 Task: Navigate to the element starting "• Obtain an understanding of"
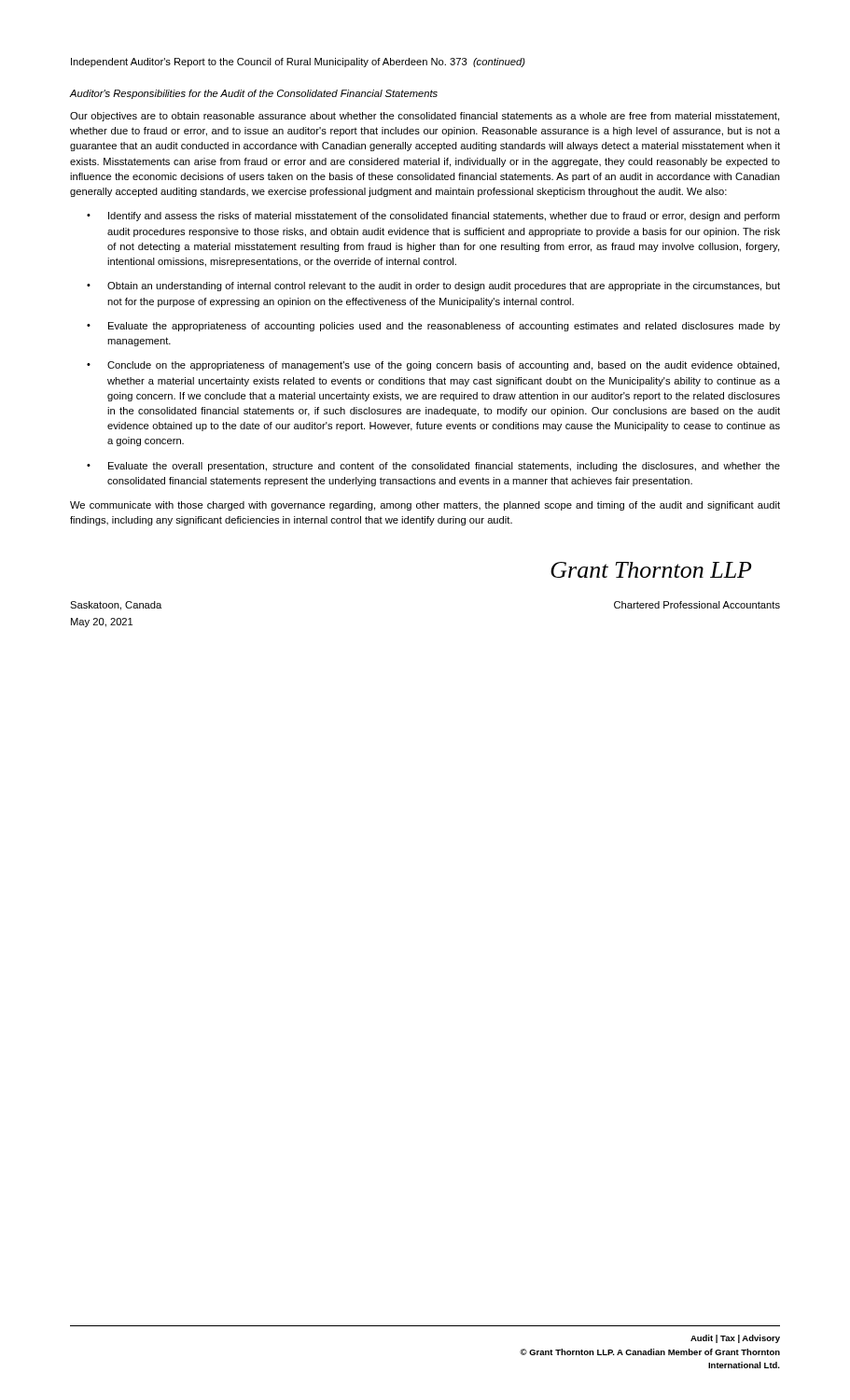pyautogui.click(x=433, y=294)
